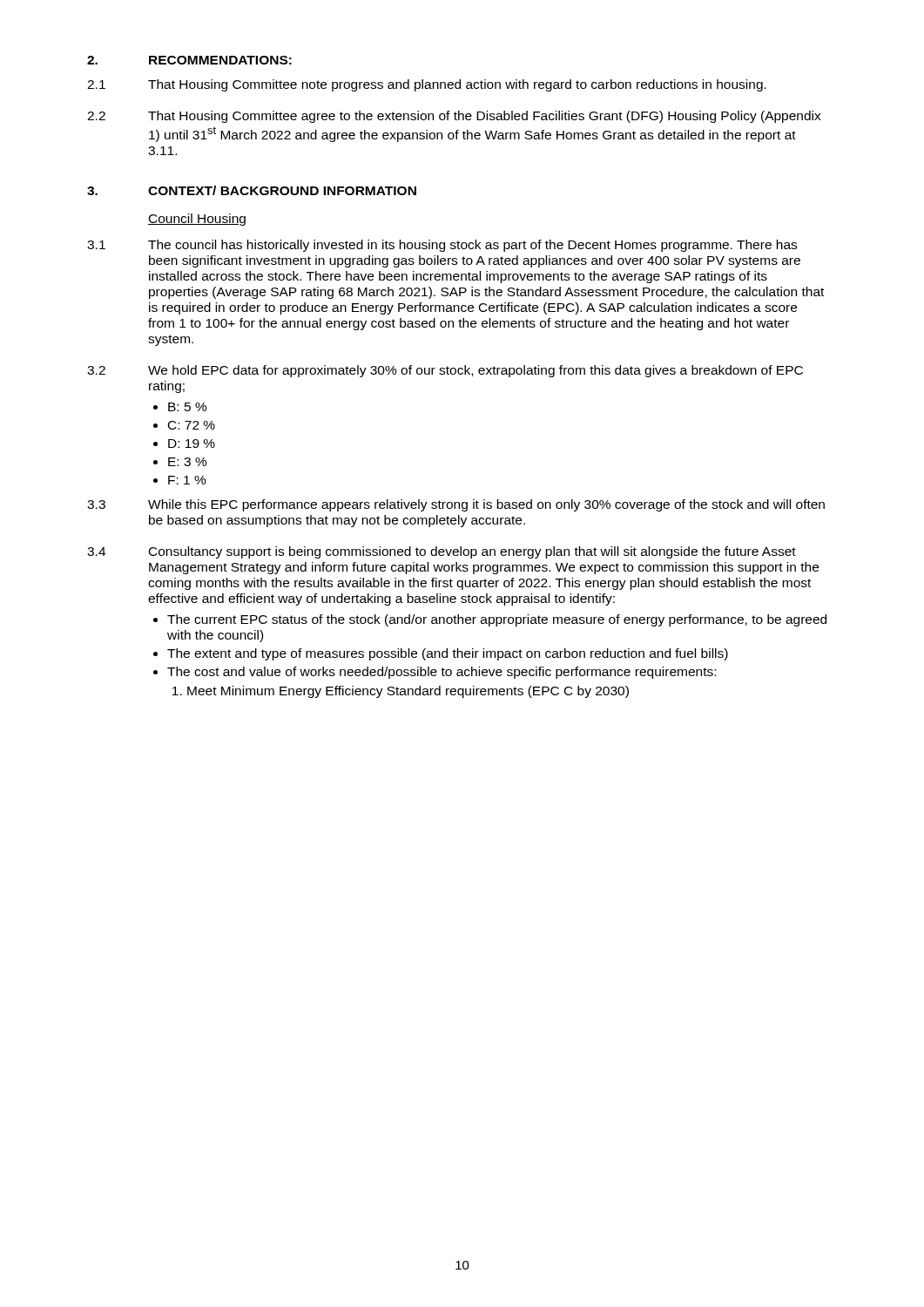The height and width of the screenshot is (1307, 924).
Task: Find "B: 5 %" on this page
Action: pos(187,407)
